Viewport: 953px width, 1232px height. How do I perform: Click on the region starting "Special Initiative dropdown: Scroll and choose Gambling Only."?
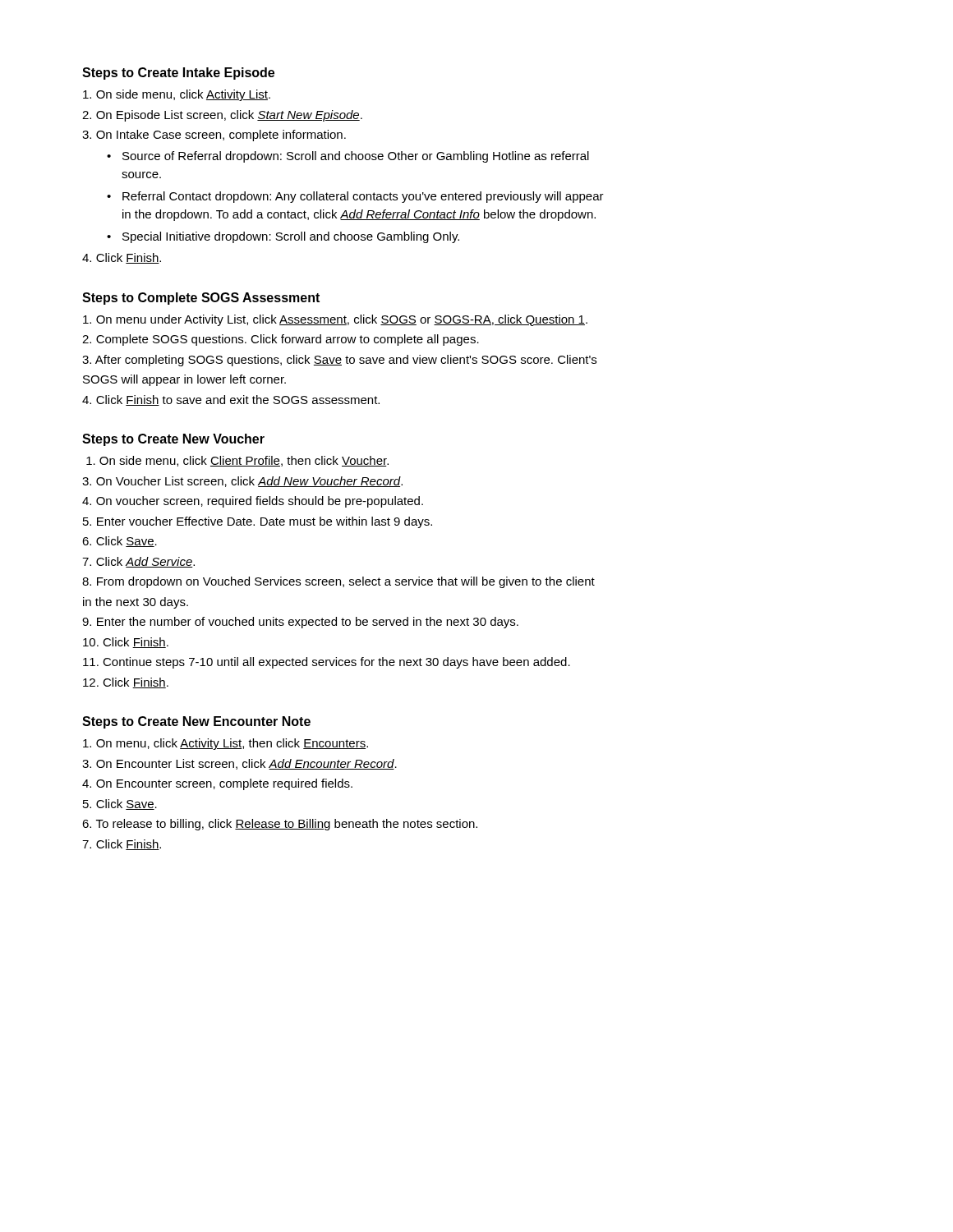[291, 236]
